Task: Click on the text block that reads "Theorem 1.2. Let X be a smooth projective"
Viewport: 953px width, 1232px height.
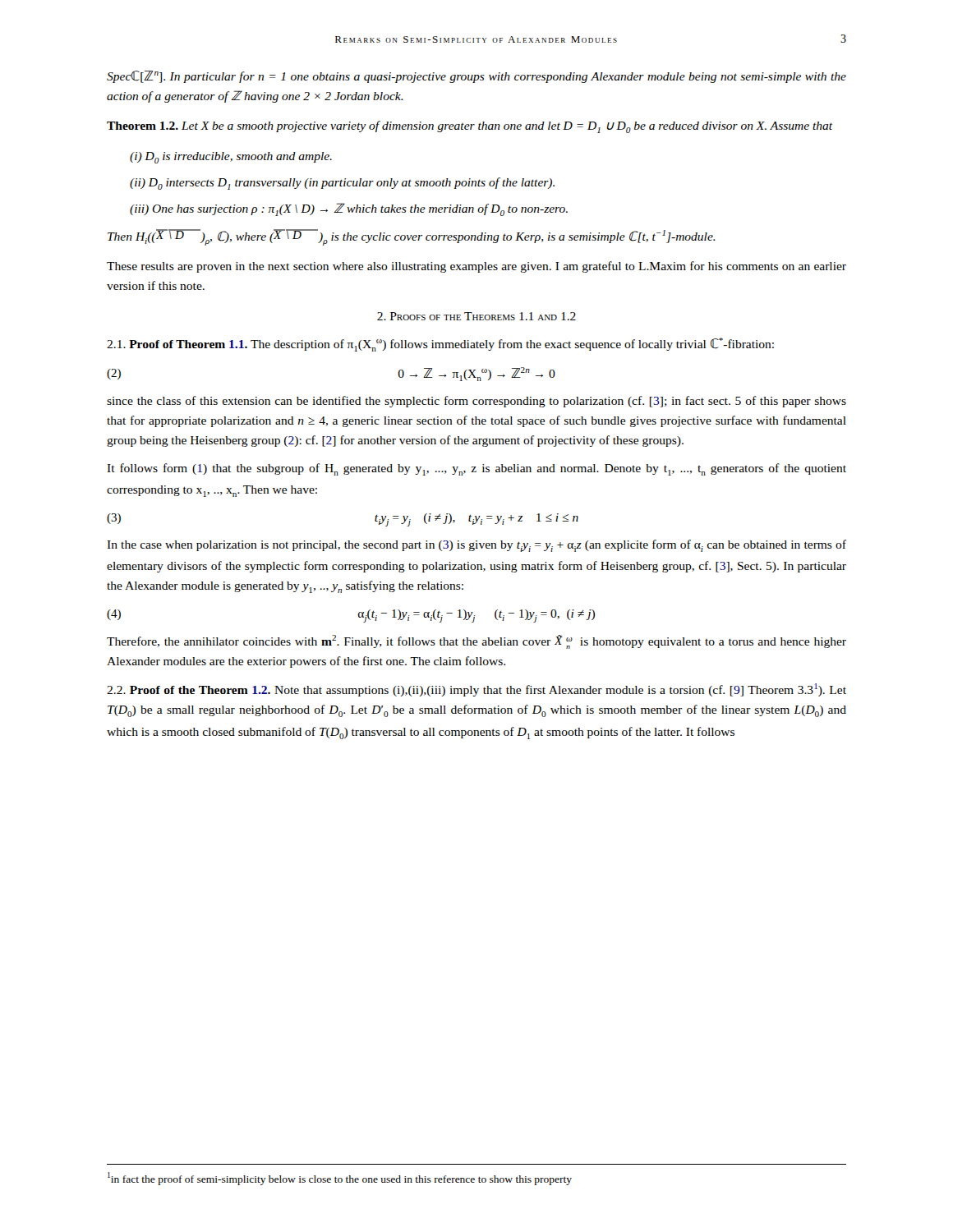Action: (470, 127)
